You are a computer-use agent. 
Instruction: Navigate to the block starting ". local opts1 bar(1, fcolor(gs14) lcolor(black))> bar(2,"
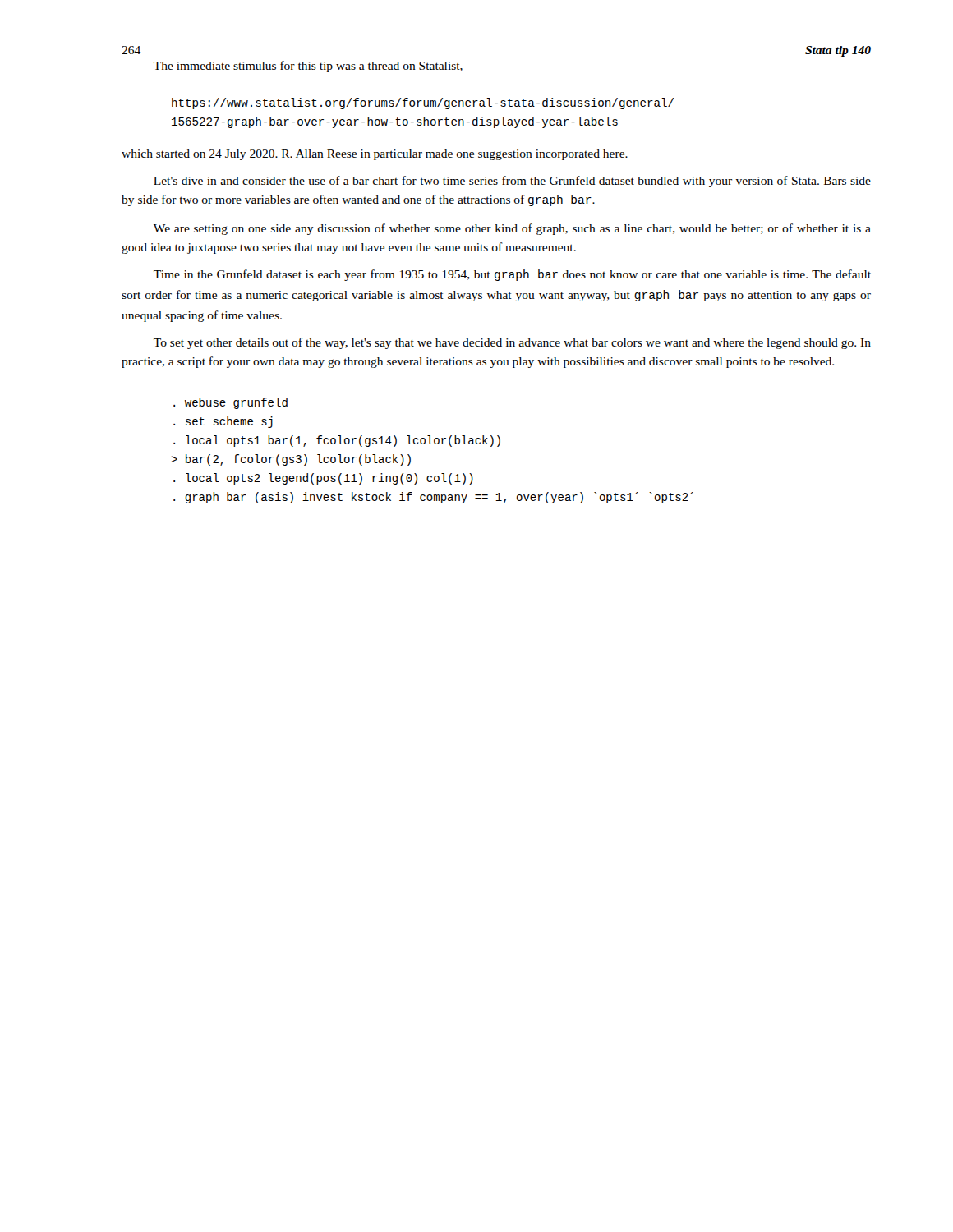pyautogui.click(x=337, y=441)
